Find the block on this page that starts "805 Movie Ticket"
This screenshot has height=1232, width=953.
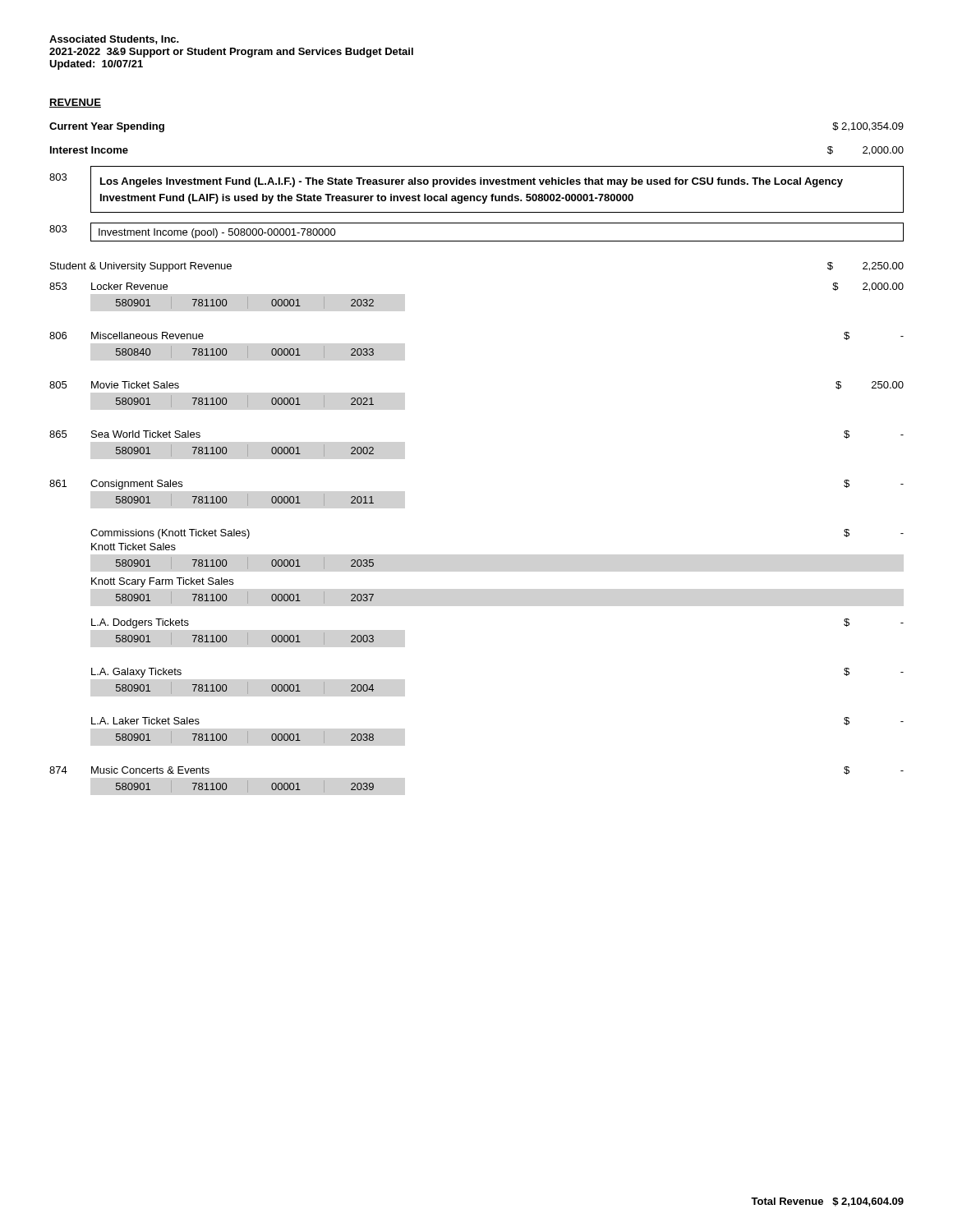[x=55, y=385]
